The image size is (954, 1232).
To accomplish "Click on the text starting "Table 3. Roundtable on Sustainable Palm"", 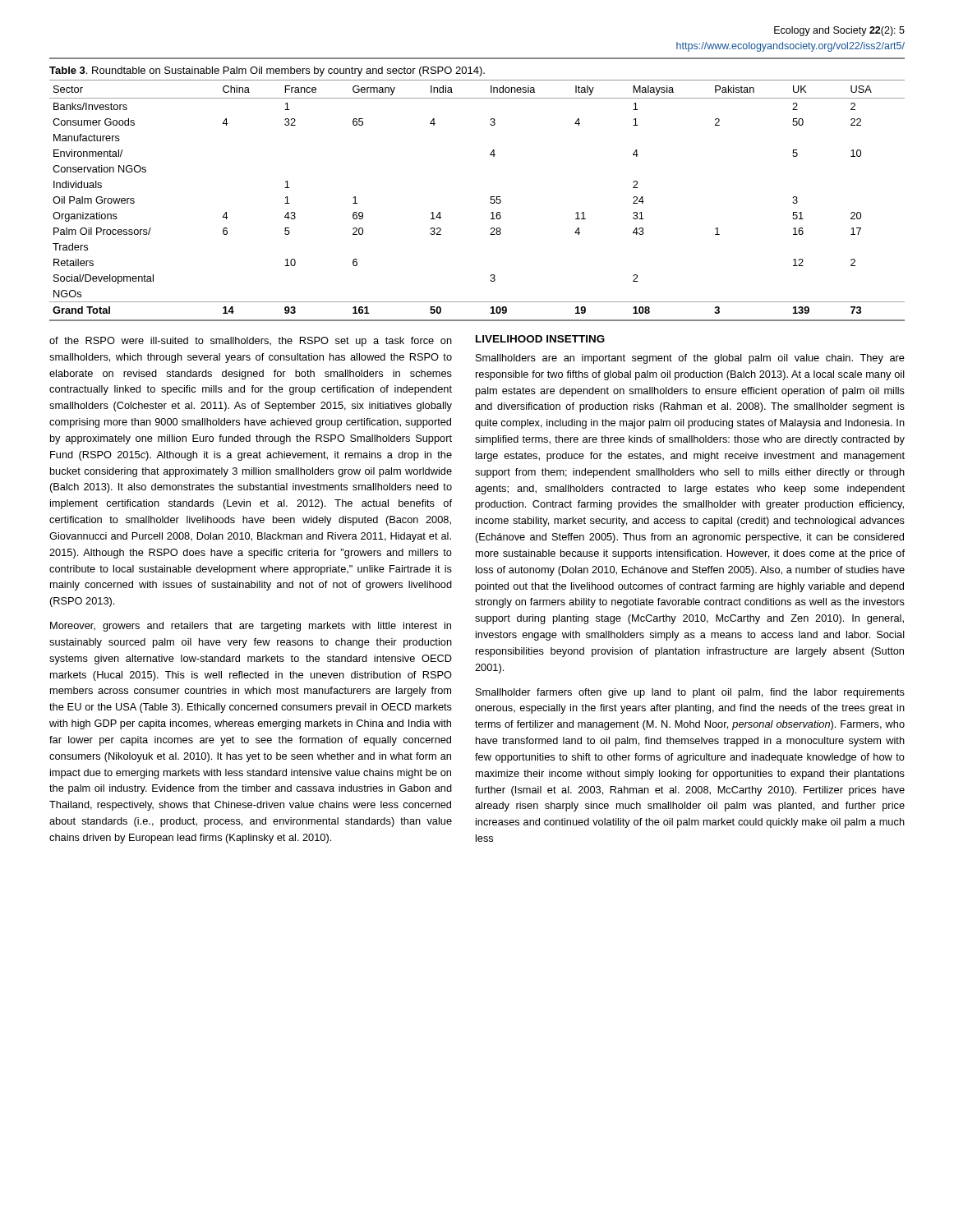I will (267, 70).
